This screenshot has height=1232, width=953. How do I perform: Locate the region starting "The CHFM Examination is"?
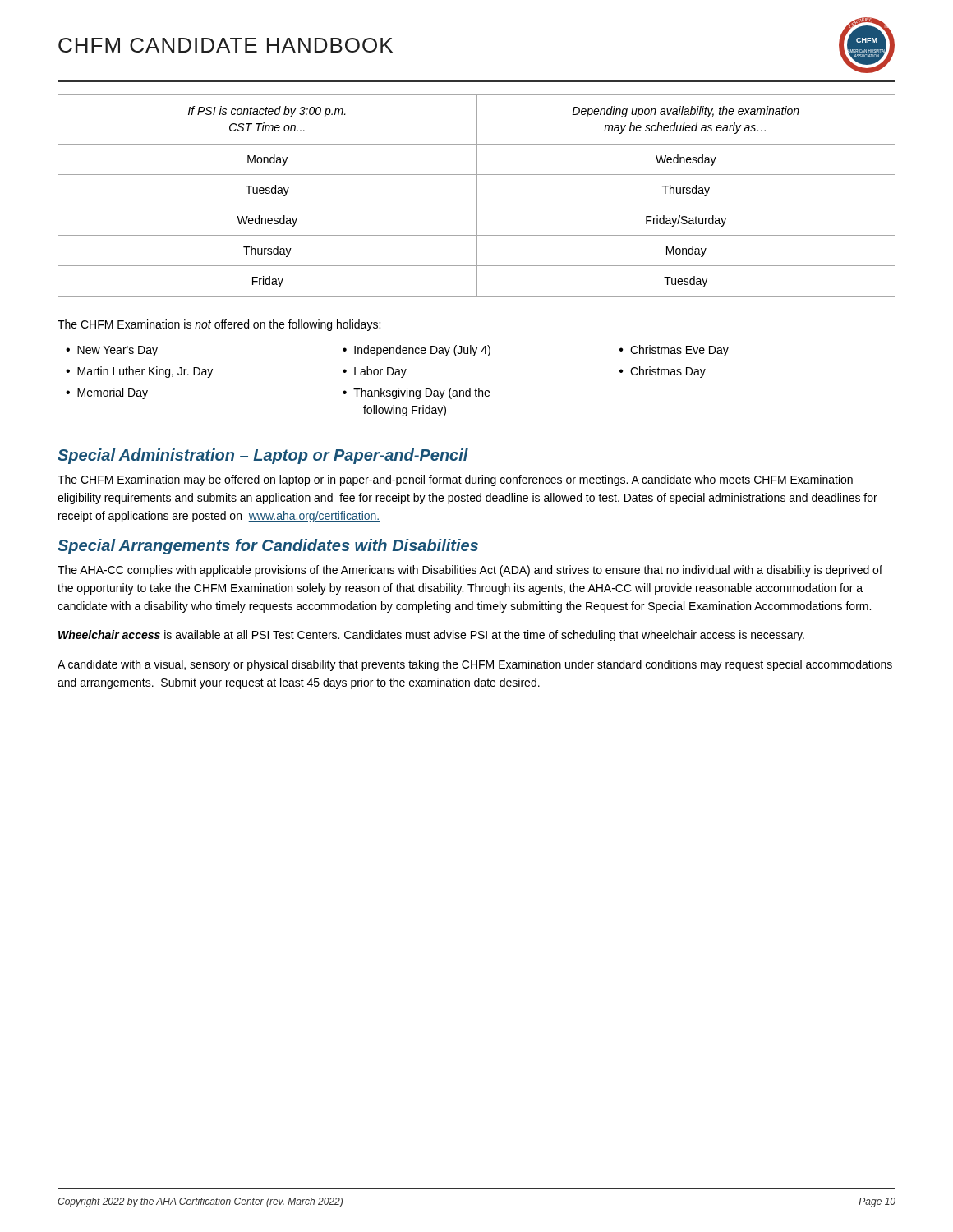(x=219, y=325)
